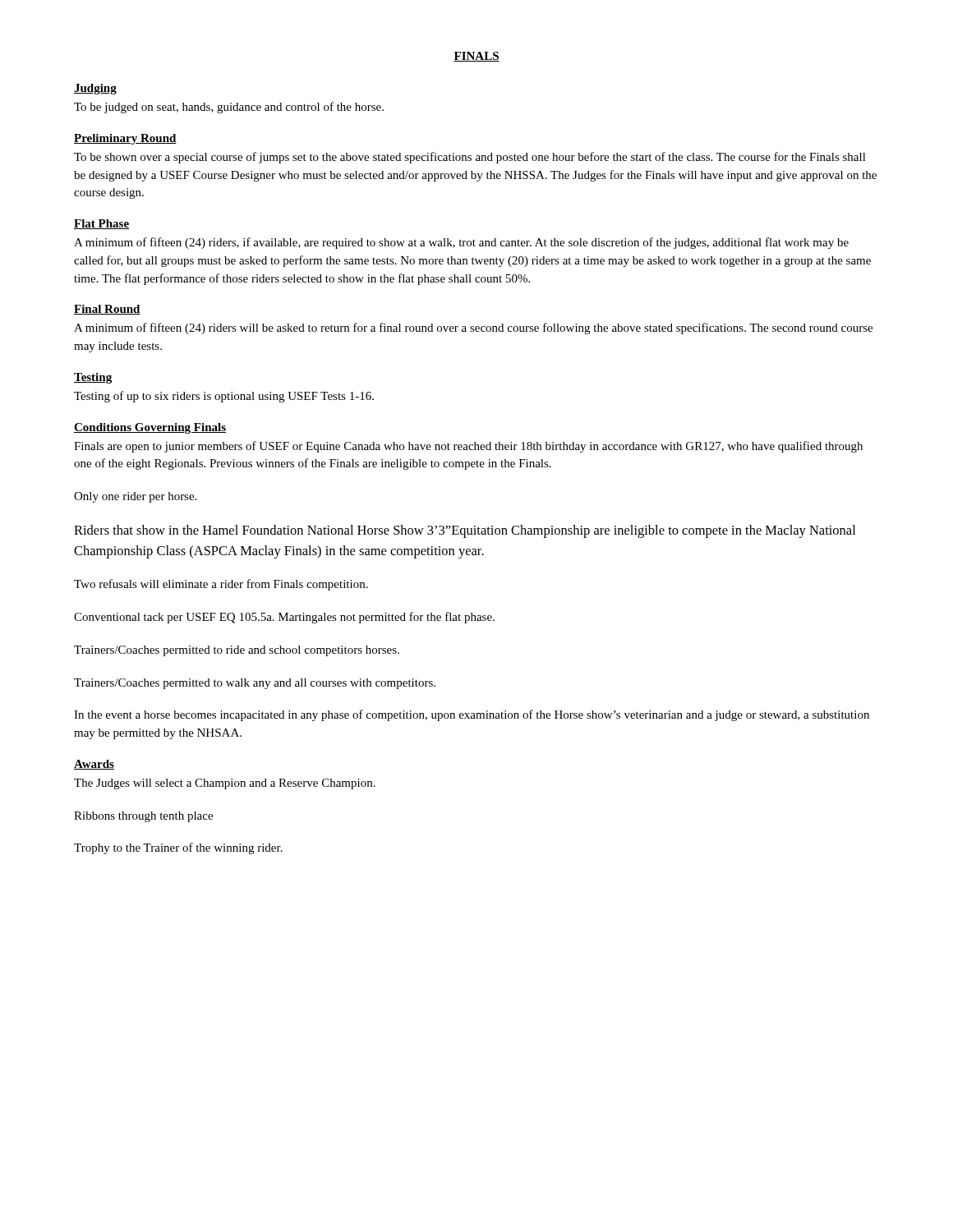Find the block on this page that starts "Finals are open to junior"
Image resolution: width=953 pixels, height=1232 pixels.
tap(476, 455)
